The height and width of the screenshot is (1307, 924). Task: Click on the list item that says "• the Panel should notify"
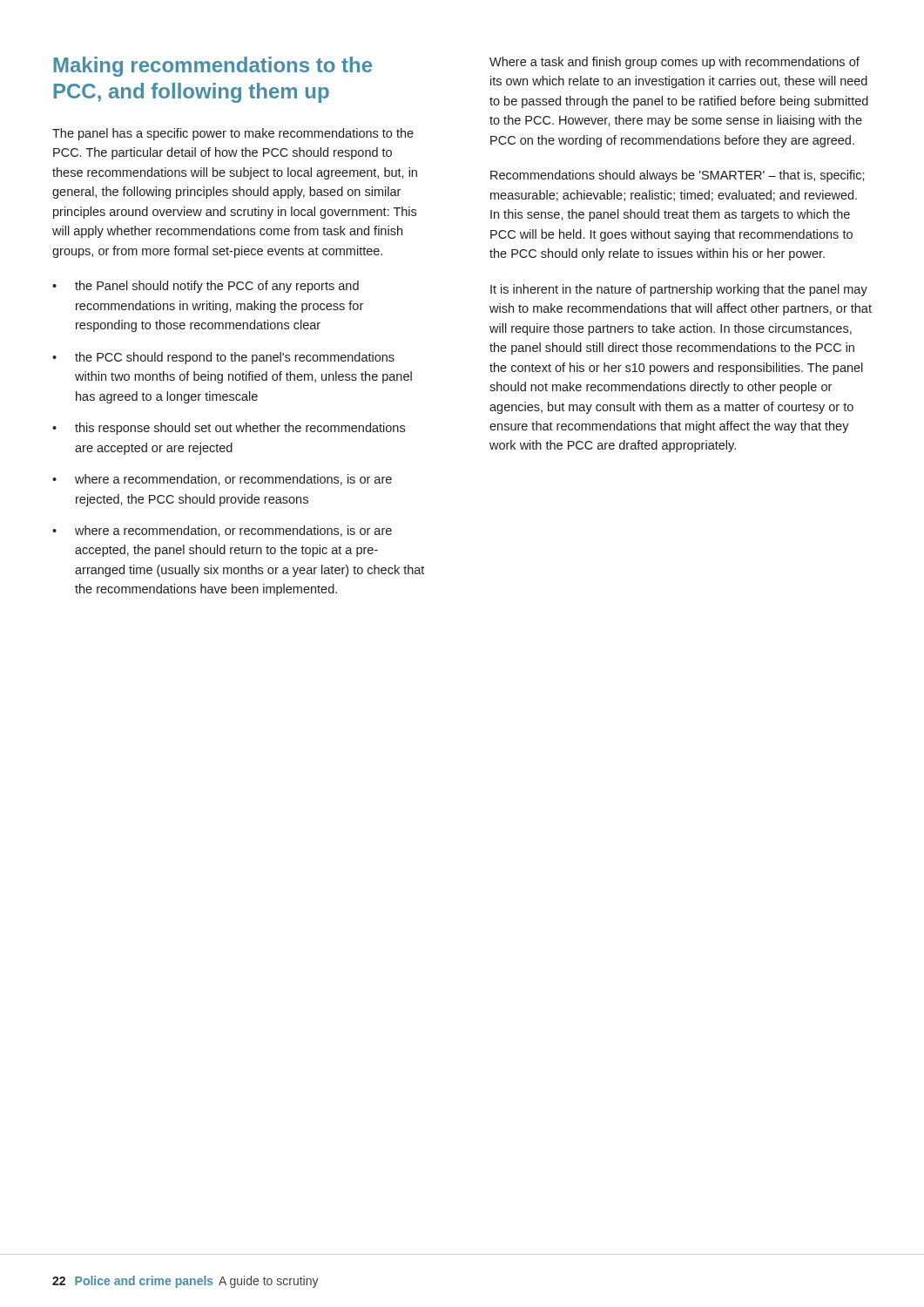(x=240, y=306)
